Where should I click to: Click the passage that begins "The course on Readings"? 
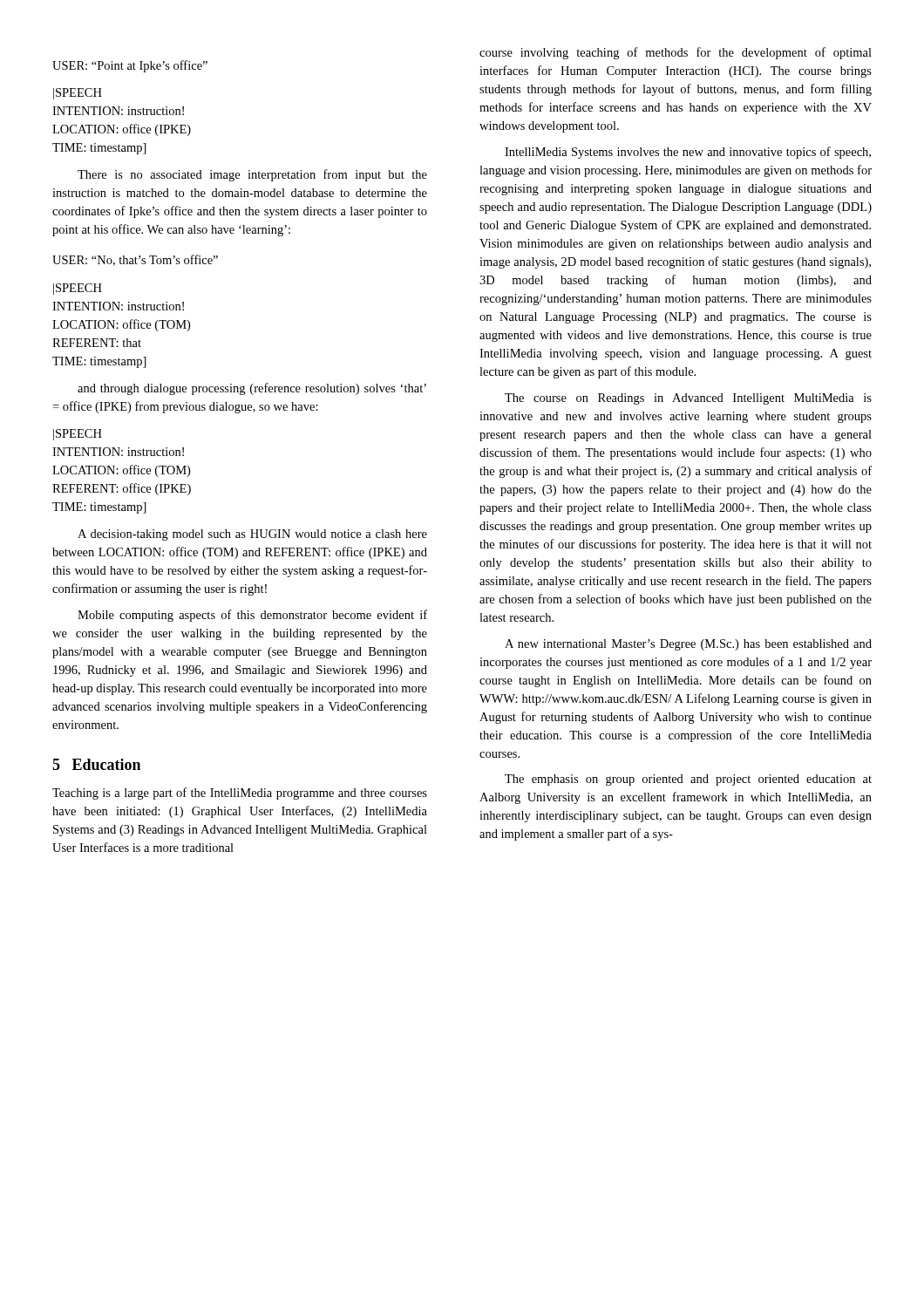click(676, 508)
